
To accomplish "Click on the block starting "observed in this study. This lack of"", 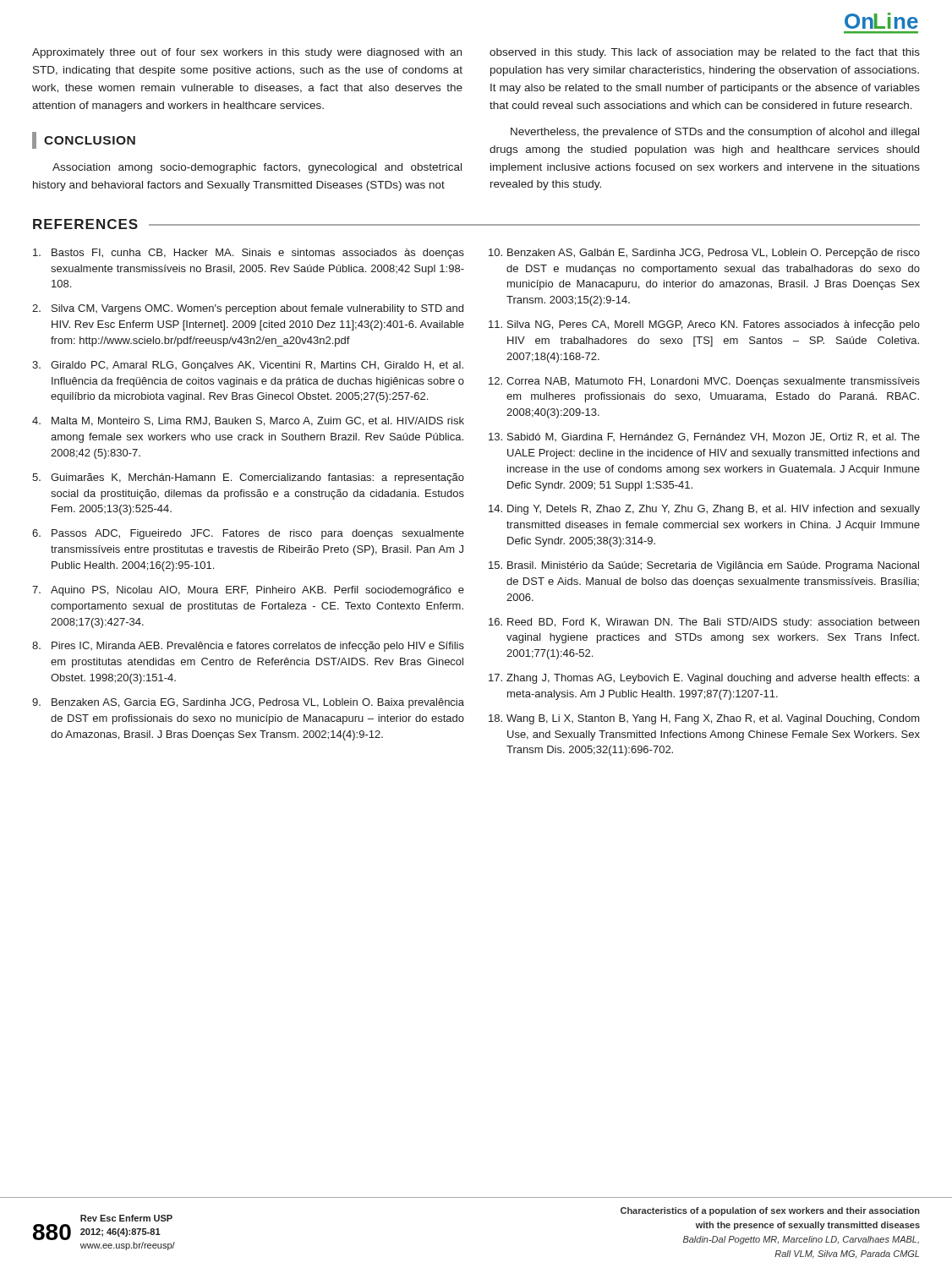I will coord(705,119).
